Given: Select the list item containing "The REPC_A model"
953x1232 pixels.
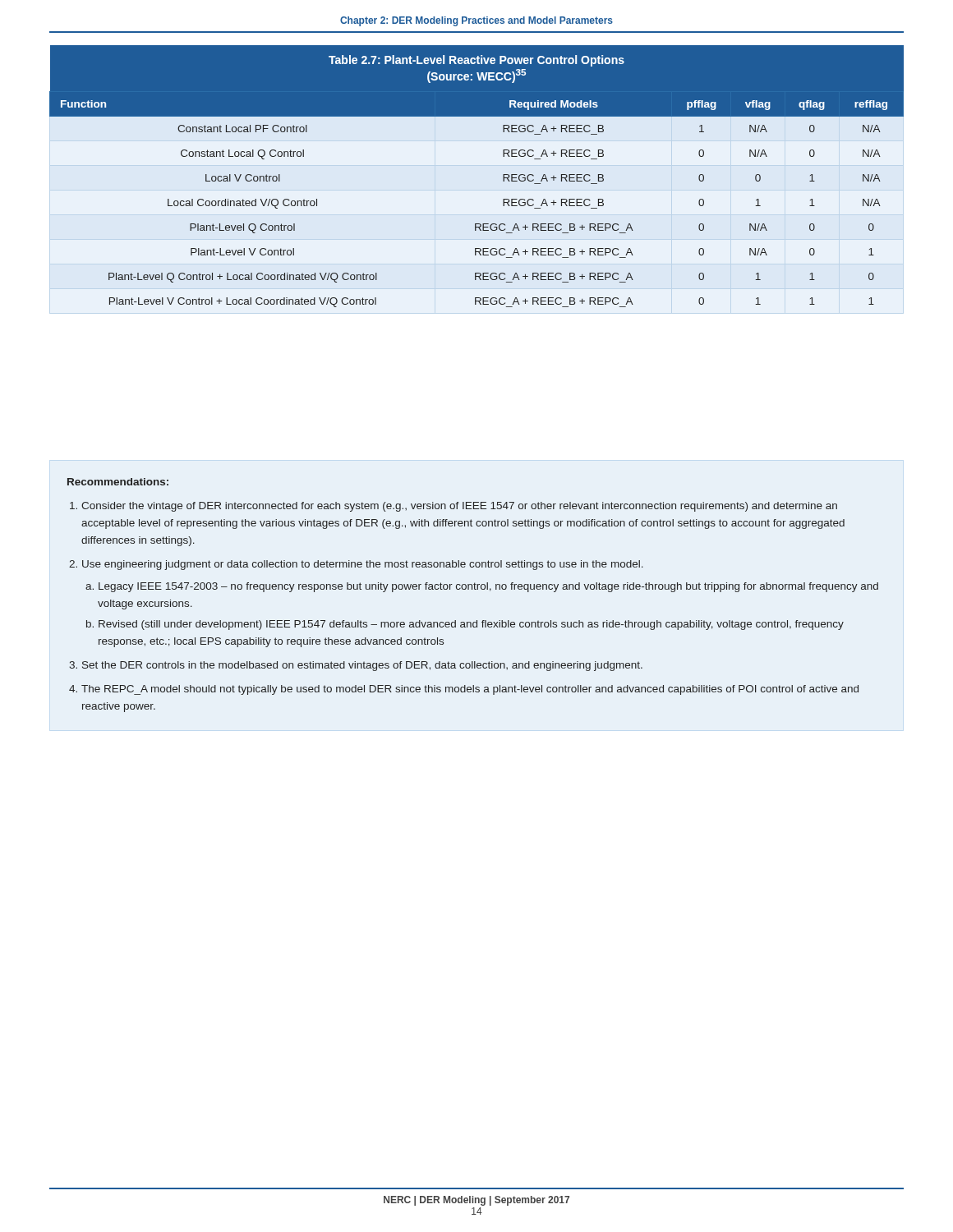Looking at the screenshot, I should (470, 697).
